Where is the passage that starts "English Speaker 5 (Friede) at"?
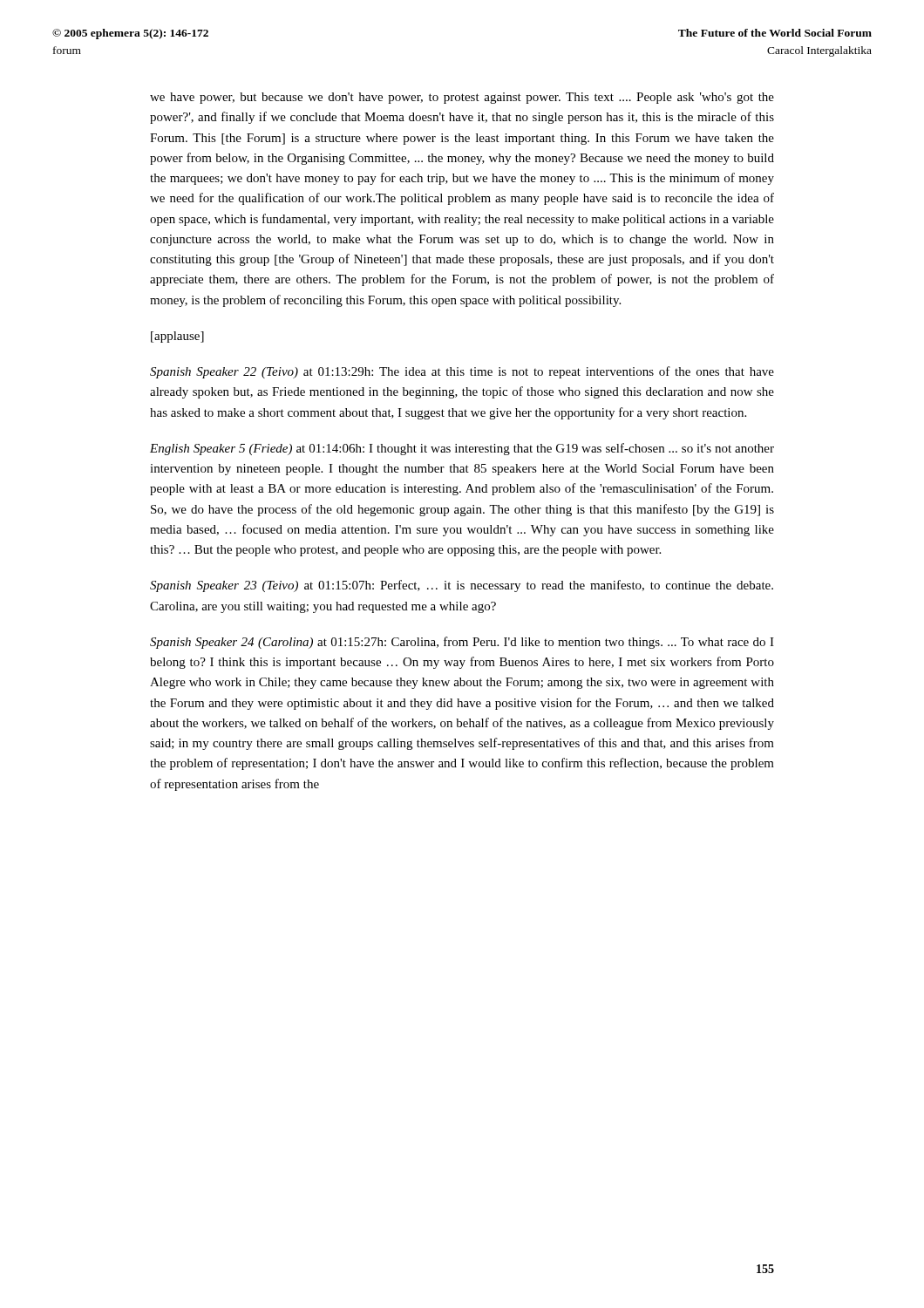 coord(462,499)
